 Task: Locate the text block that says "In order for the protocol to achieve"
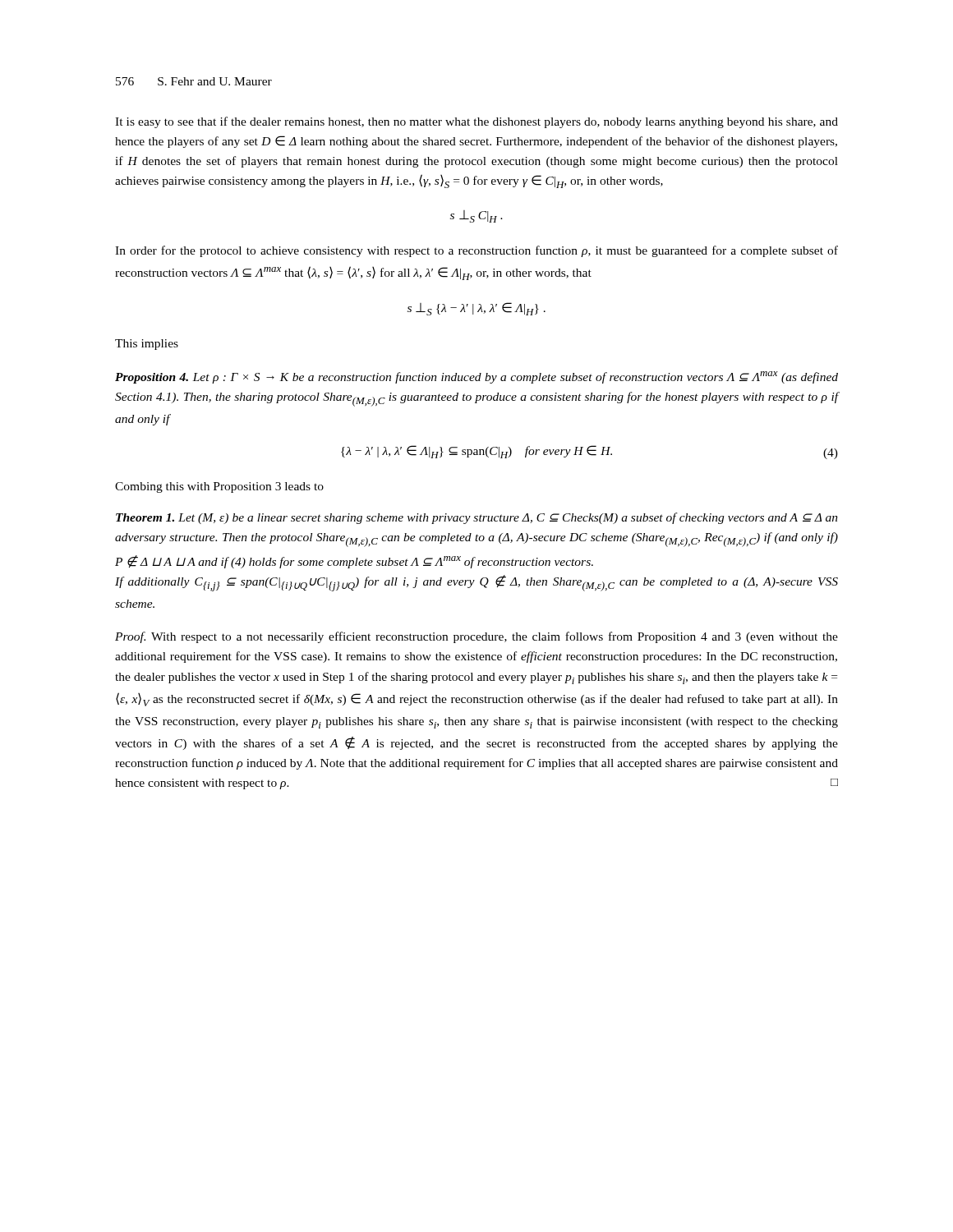tap(476, 263)
